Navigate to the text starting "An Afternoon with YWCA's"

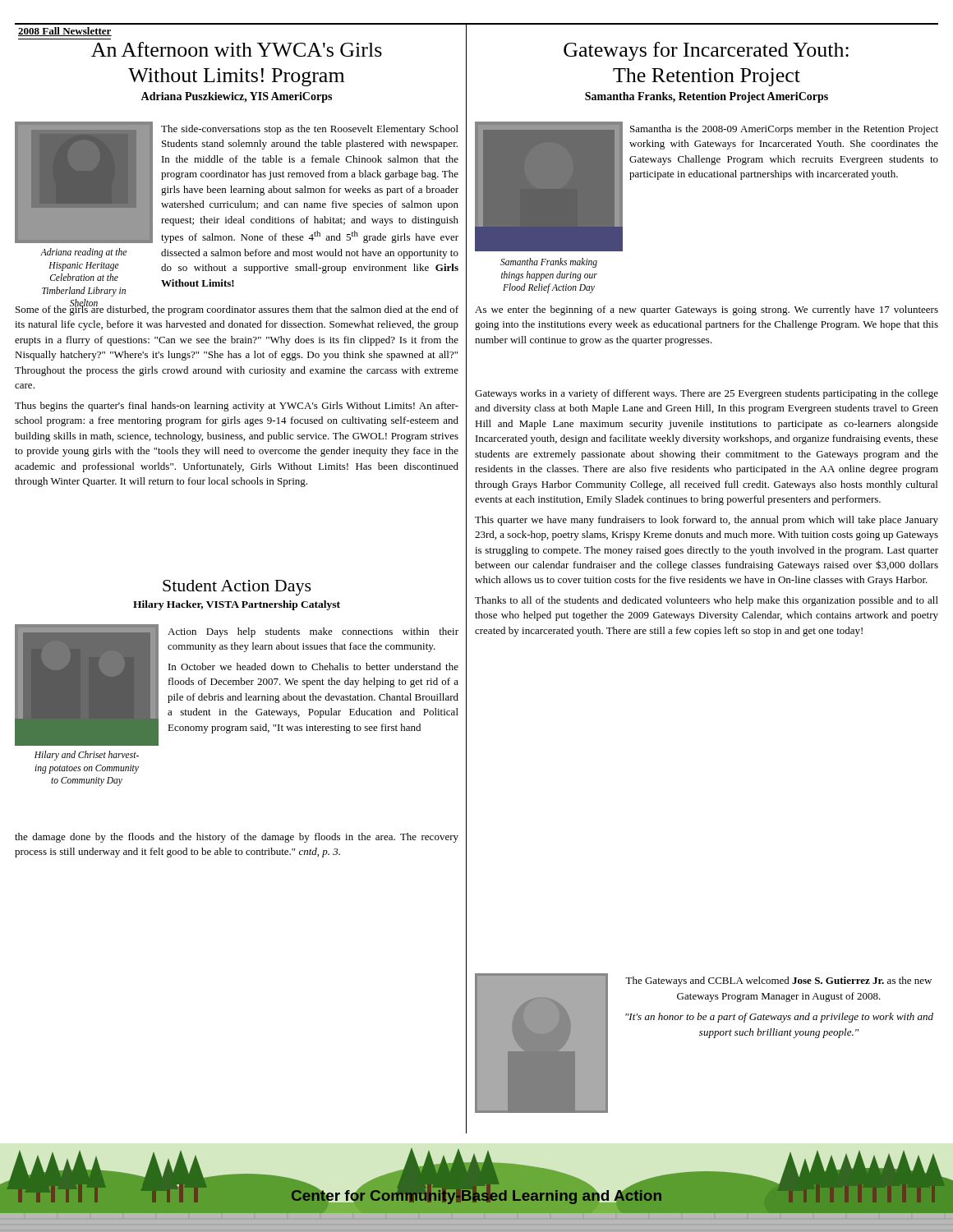pyautogui.click(x=237, y=70)
